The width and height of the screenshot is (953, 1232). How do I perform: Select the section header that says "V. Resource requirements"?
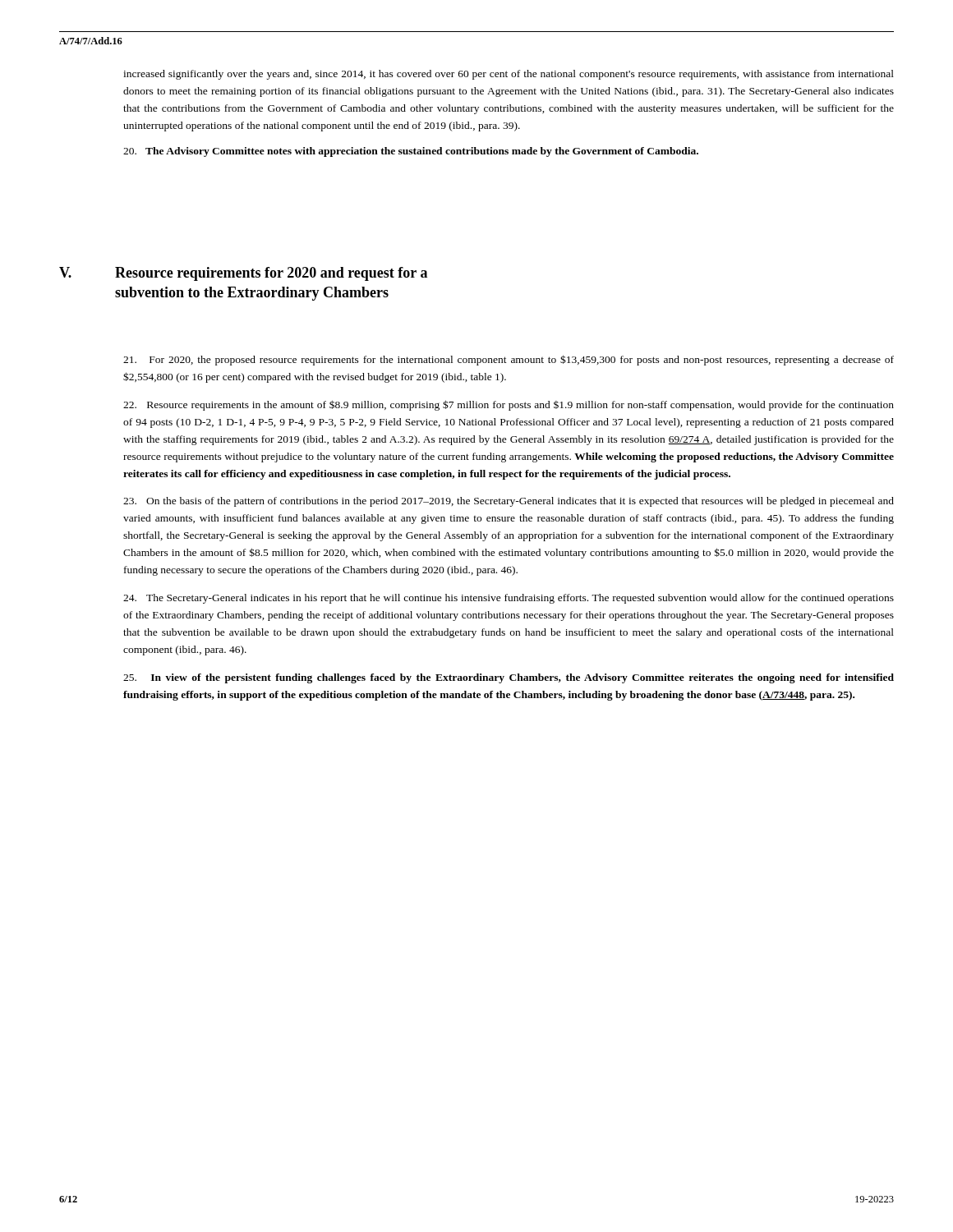[243, 274]
